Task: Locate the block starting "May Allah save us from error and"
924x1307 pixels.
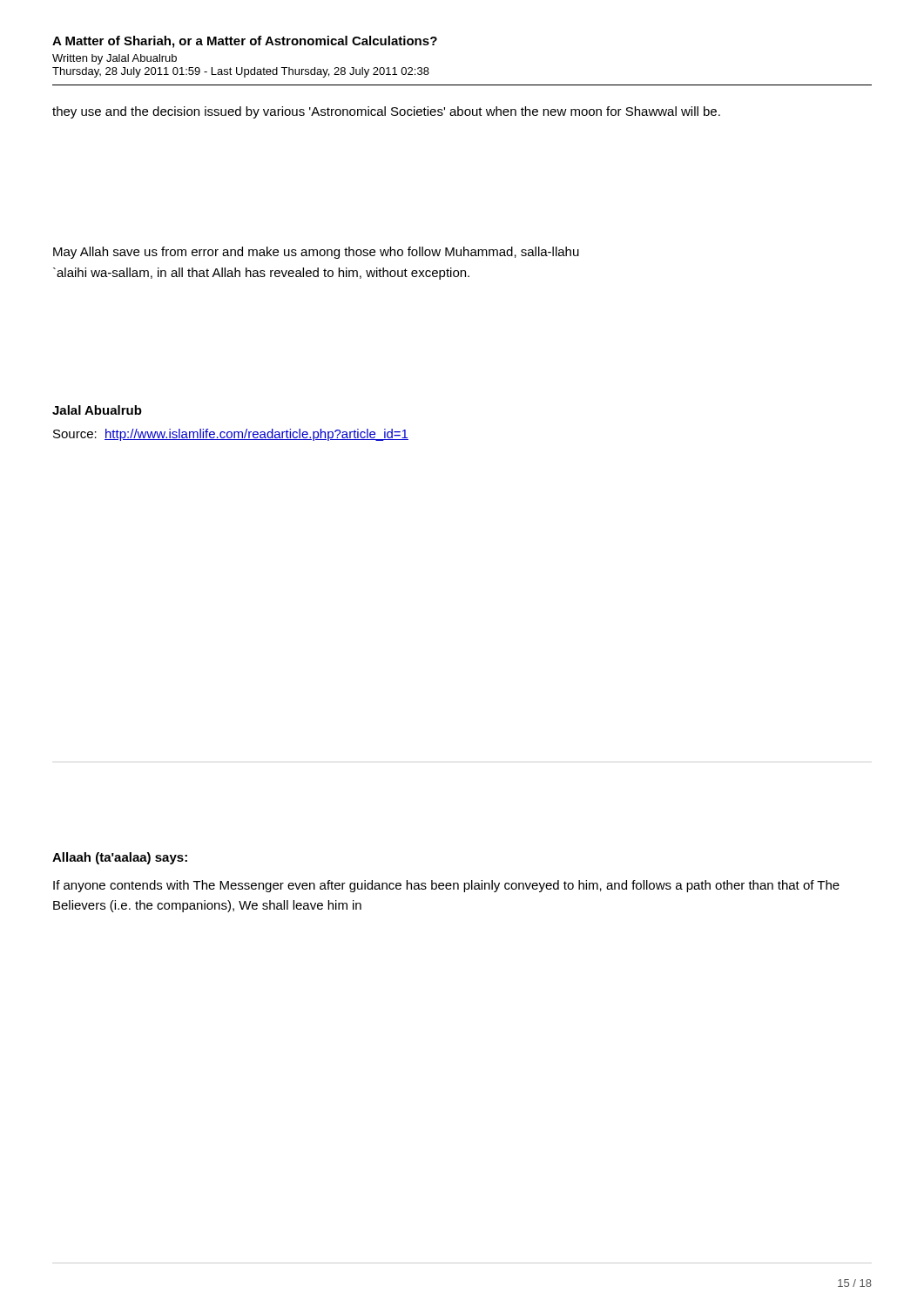Action: click(x=316, y=262)
